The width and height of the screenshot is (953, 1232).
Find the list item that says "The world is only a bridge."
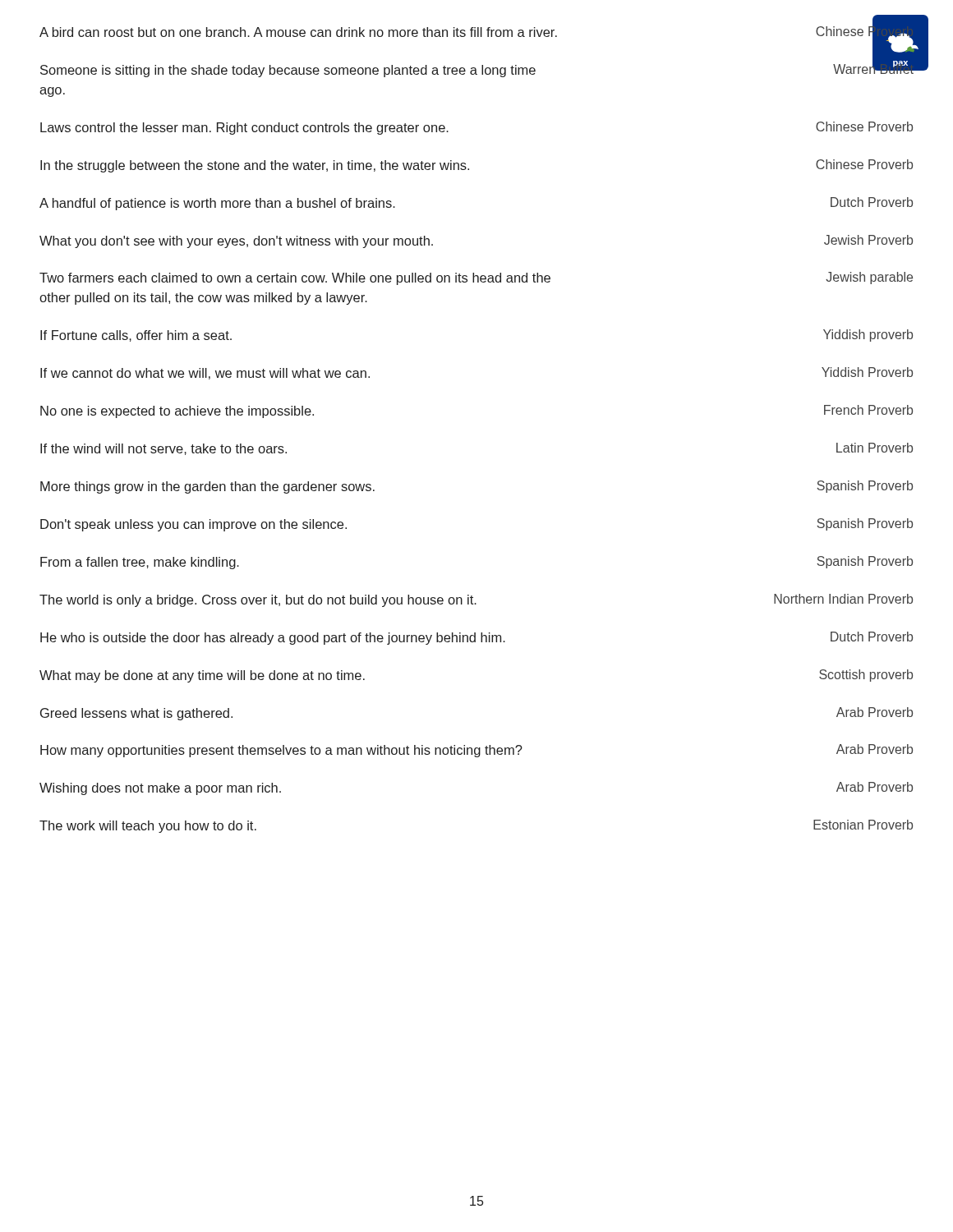[476, 600]
